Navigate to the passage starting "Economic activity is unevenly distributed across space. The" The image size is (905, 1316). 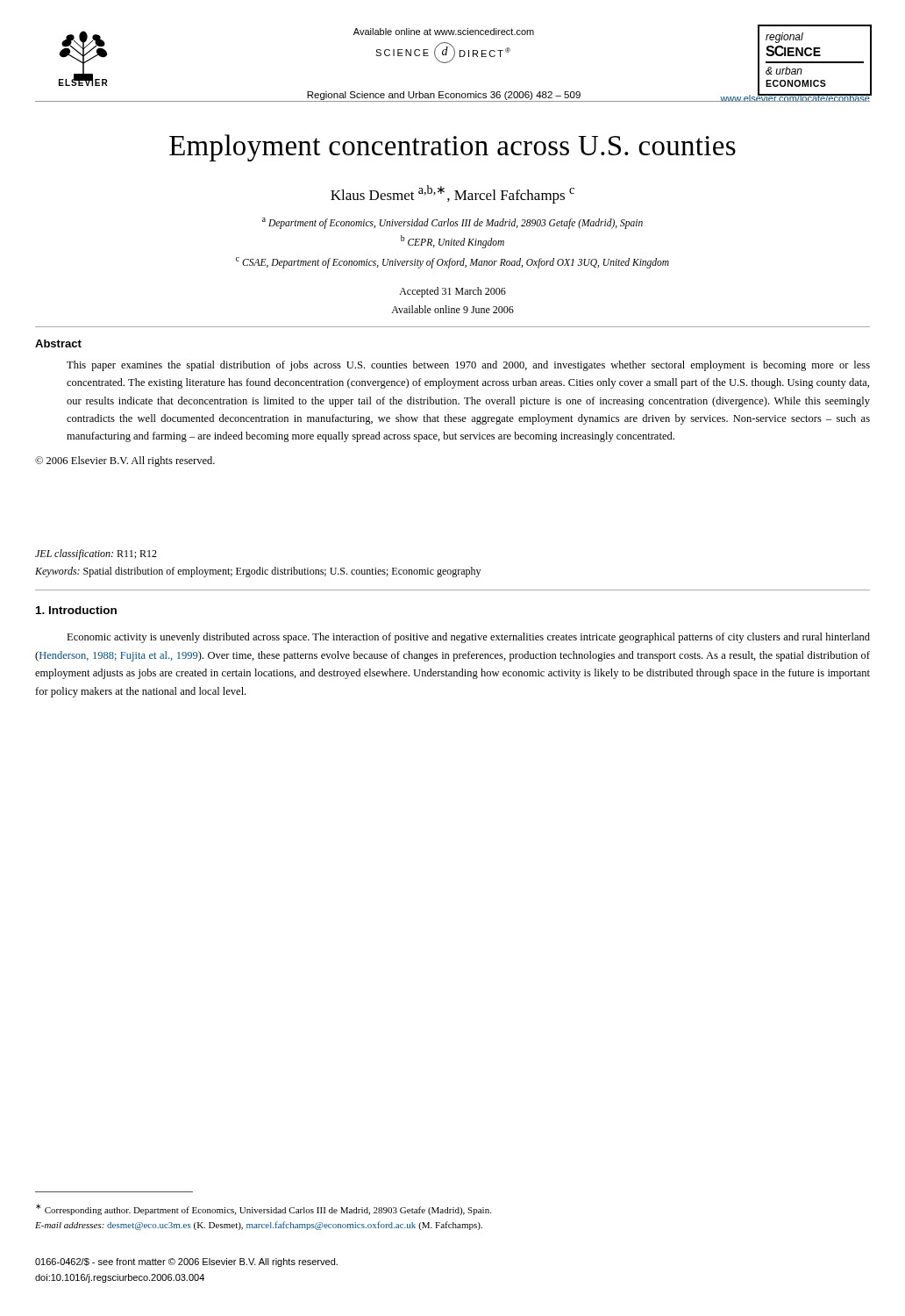click(x=452, y=664)
